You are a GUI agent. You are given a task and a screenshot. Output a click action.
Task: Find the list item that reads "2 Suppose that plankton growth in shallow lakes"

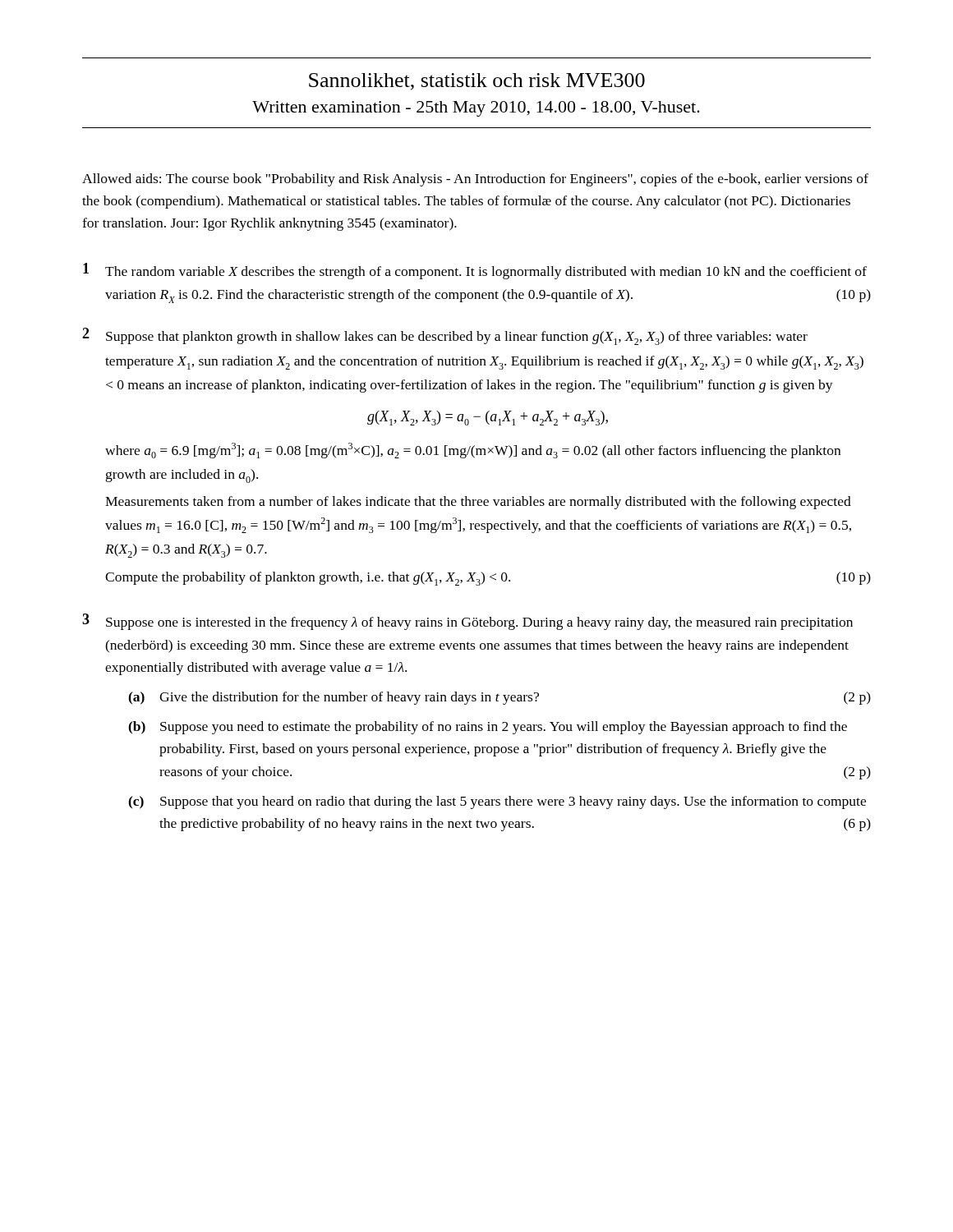(476, 459)
